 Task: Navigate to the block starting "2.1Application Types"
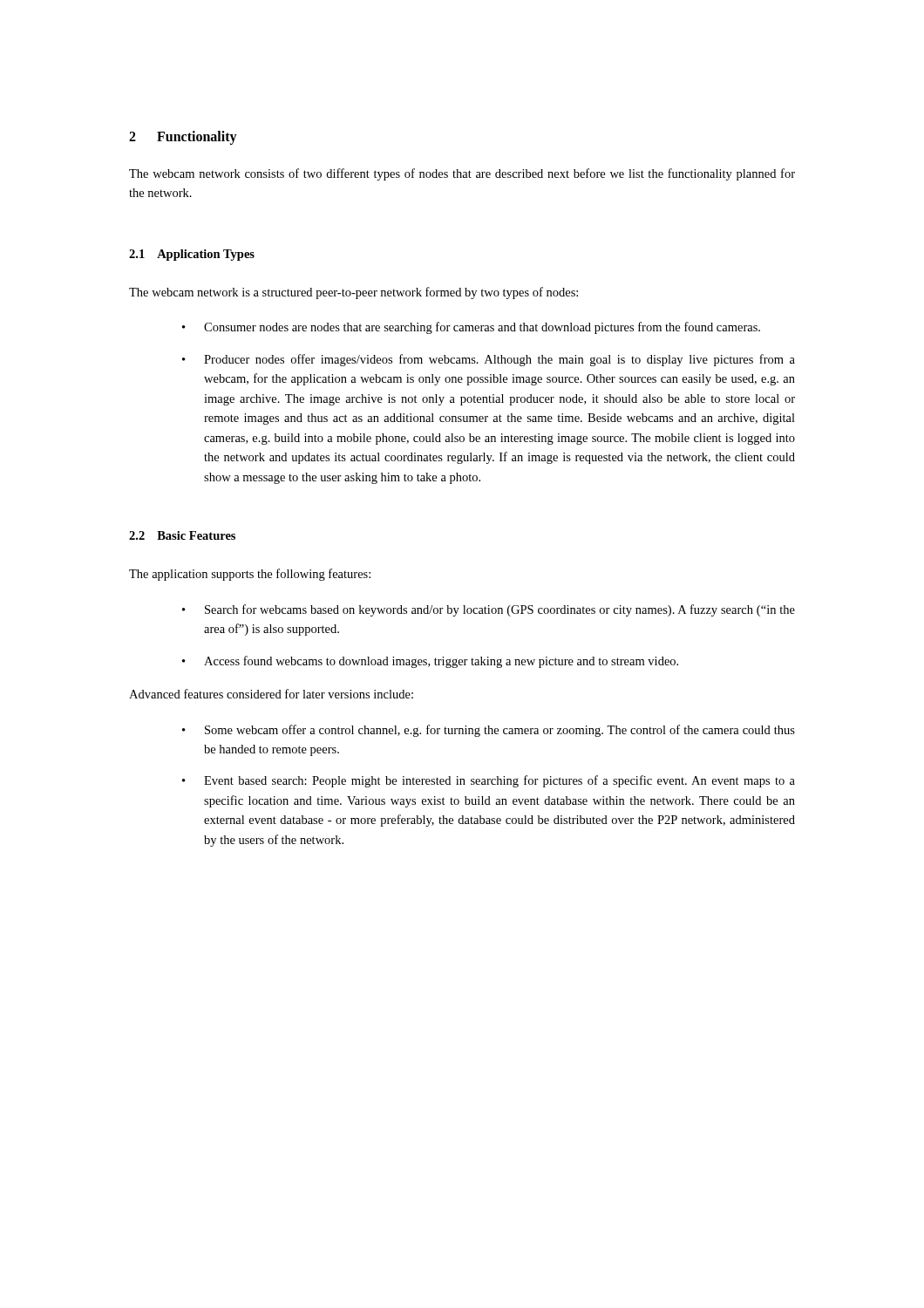coord(192,254)
